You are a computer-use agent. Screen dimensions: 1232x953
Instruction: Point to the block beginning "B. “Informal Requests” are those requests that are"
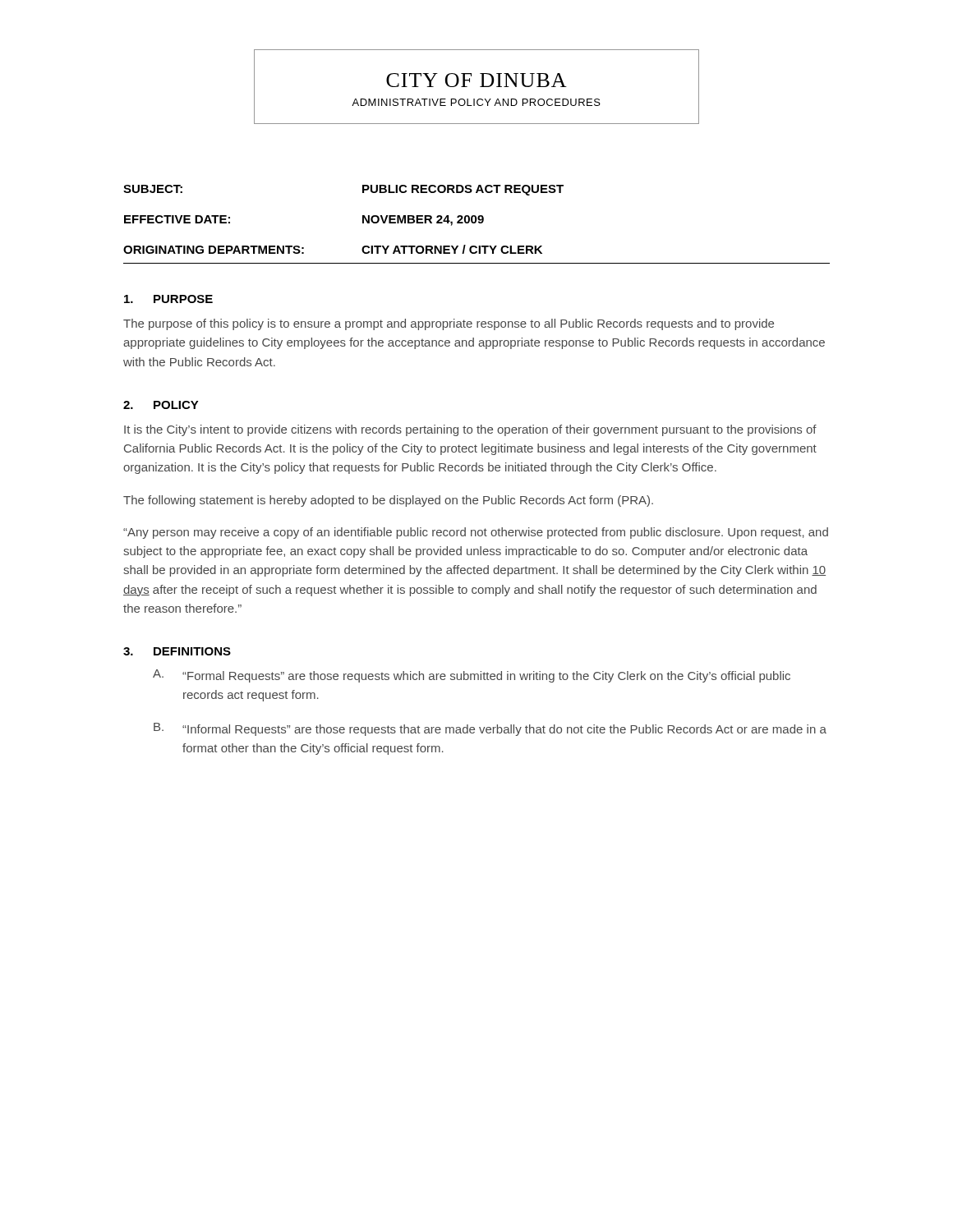pyautogui.click(x=491, y=738)
